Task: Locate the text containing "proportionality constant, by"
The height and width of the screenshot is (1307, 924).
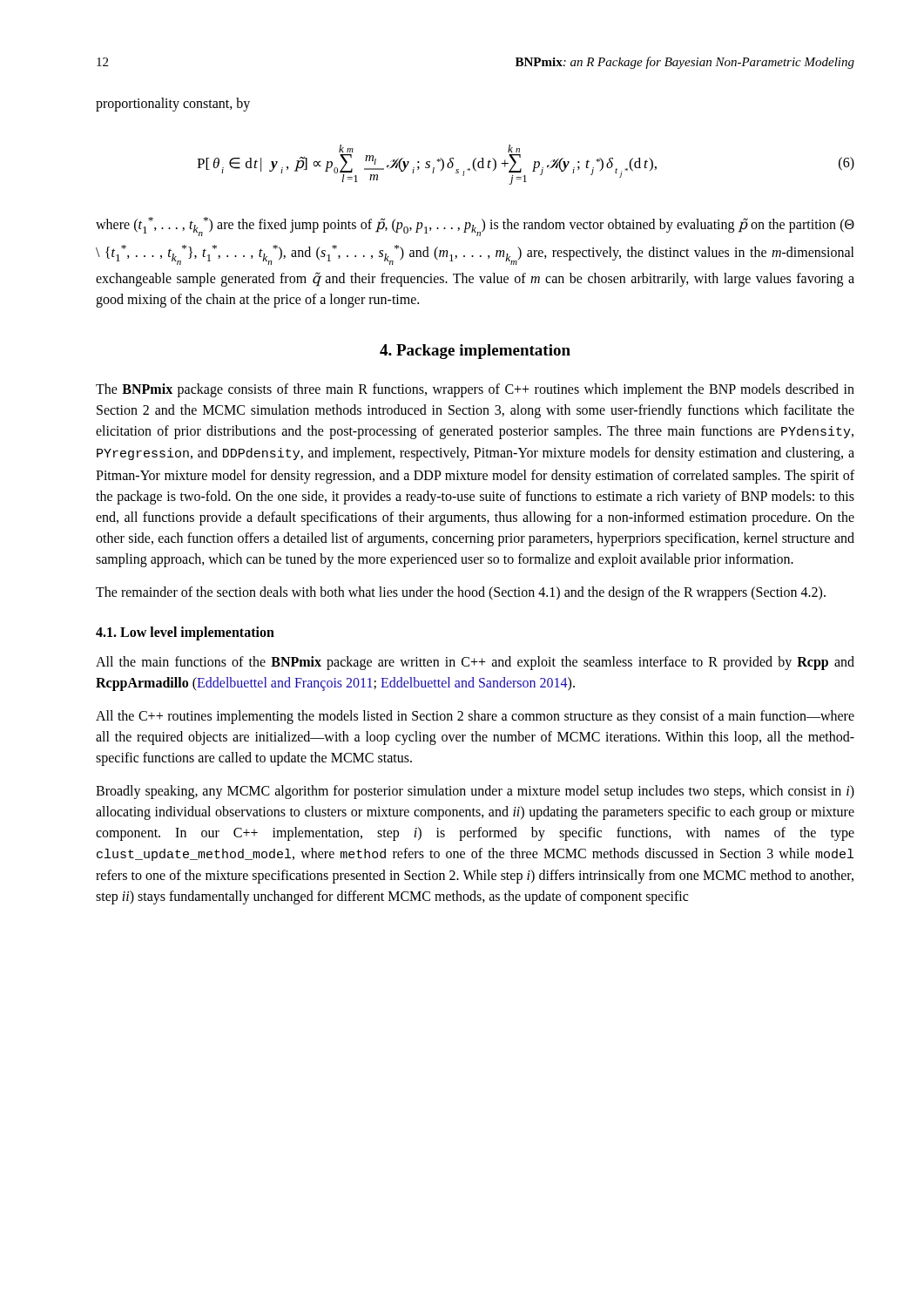Action: pos(173,105)
